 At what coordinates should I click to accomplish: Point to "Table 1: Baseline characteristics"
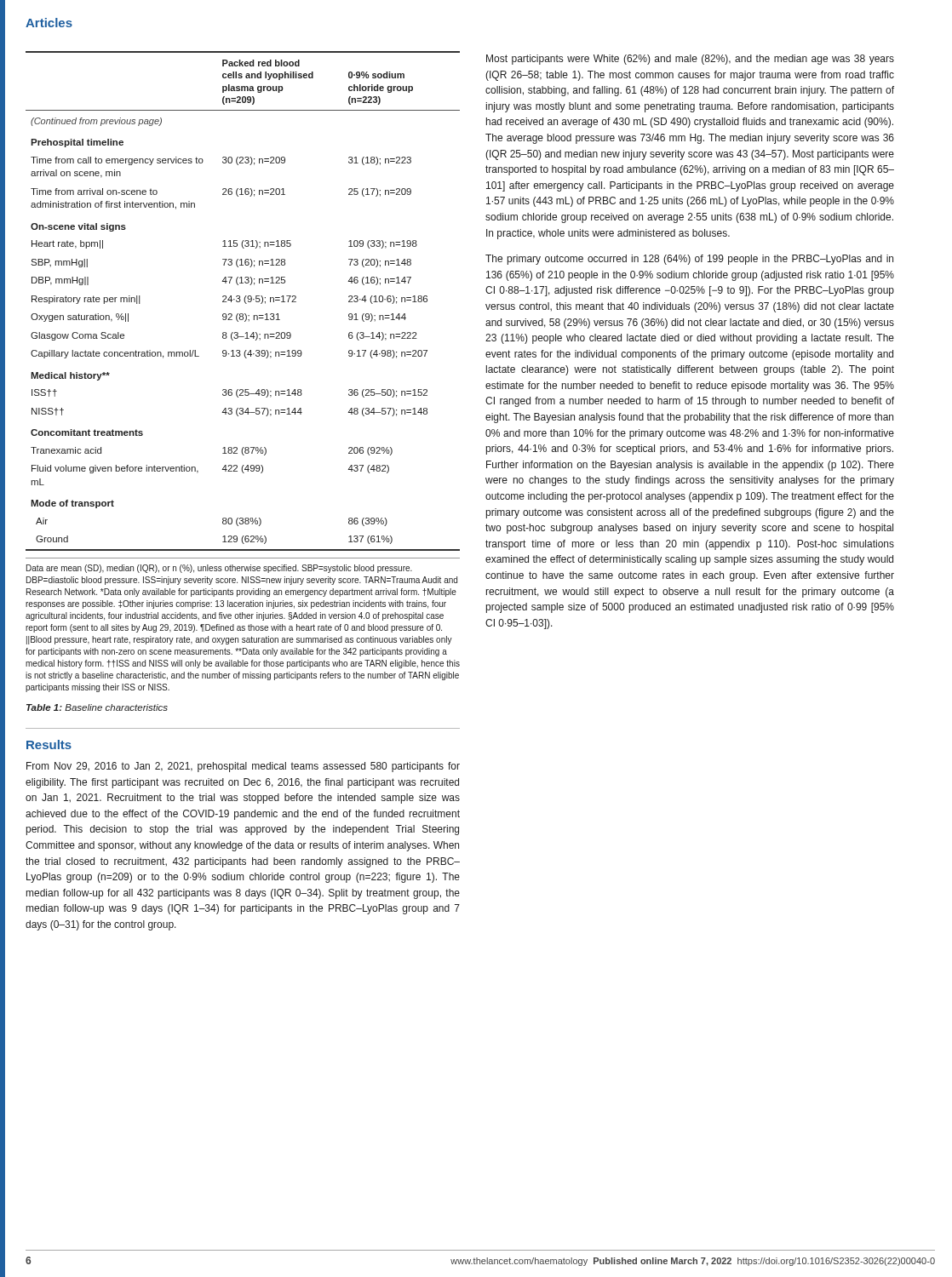click(97, 707)
